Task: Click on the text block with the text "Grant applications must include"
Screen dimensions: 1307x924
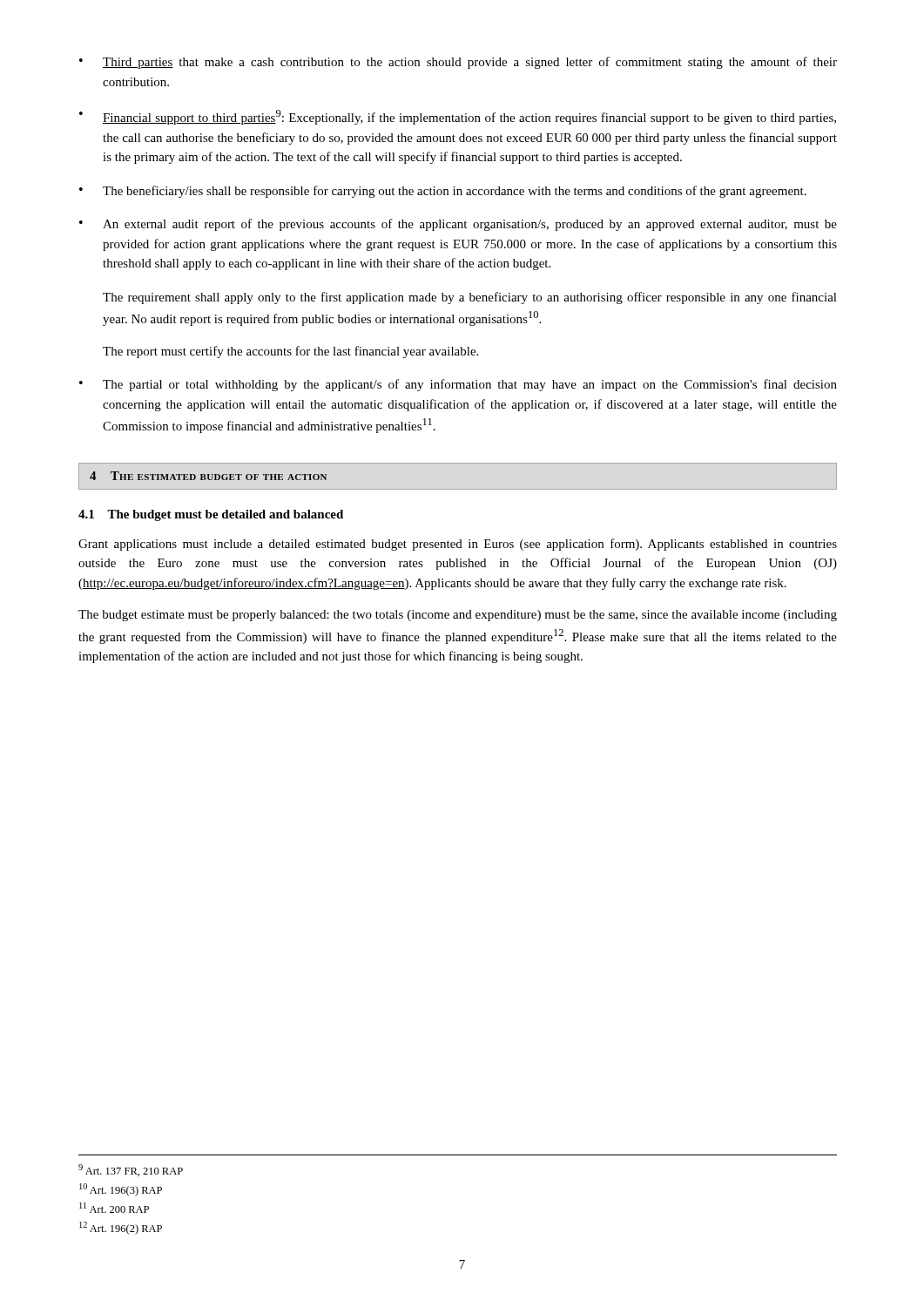Action: (x=458, y=563)
